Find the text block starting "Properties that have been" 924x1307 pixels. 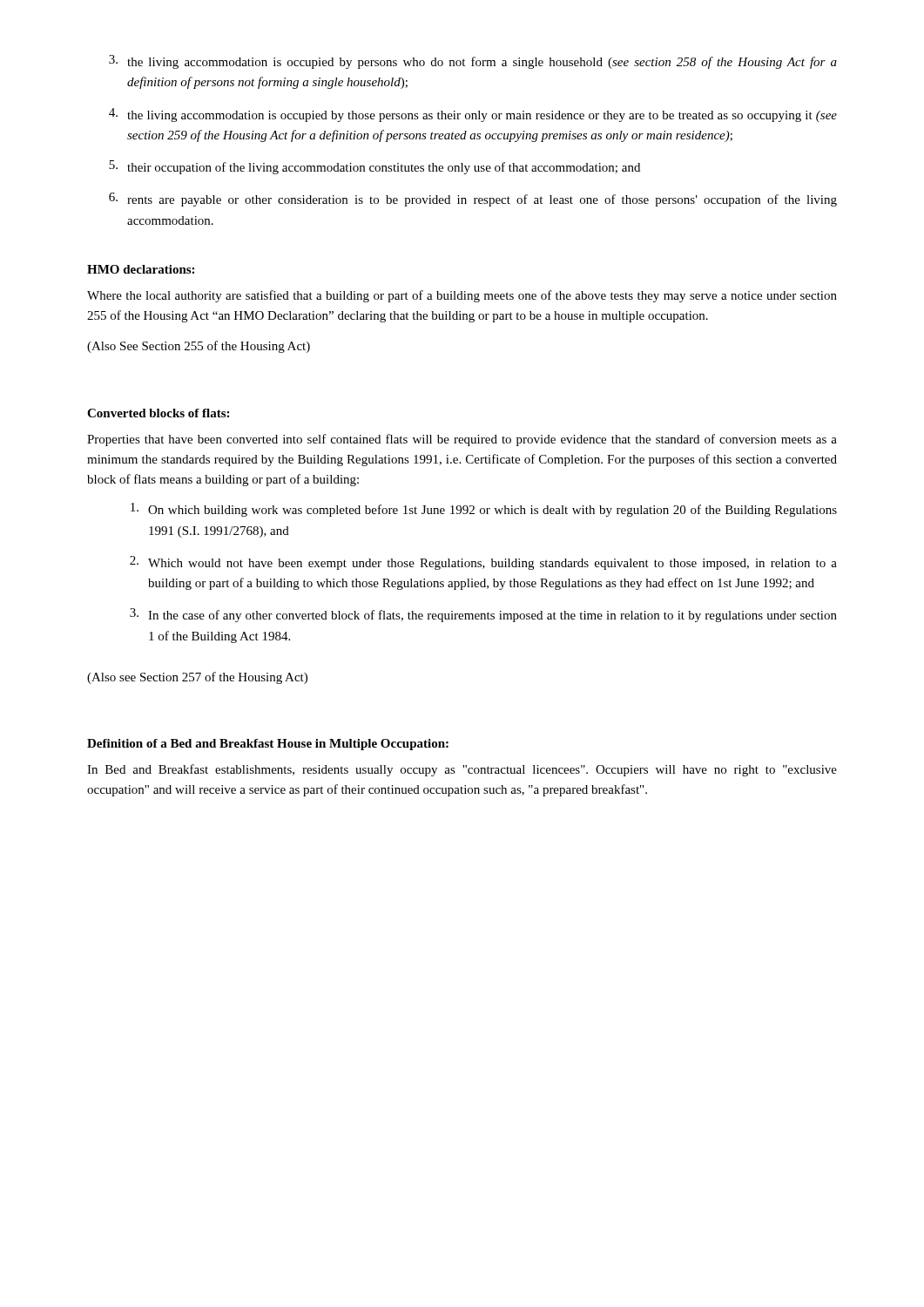[462, 459]
